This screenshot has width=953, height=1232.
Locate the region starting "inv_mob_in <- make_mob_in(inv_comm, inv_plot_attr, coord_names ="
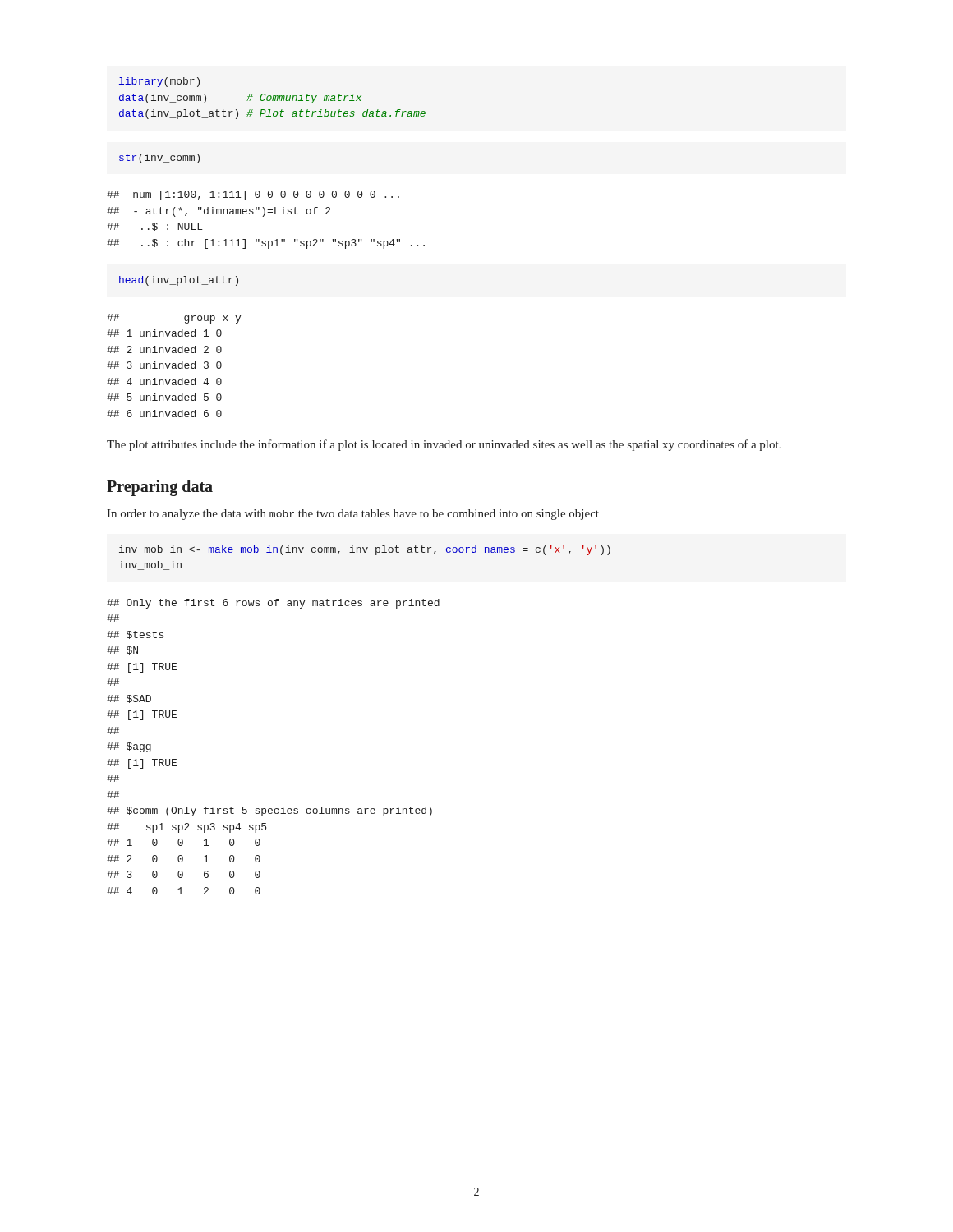pyautogui.click(x=365, y=557)
